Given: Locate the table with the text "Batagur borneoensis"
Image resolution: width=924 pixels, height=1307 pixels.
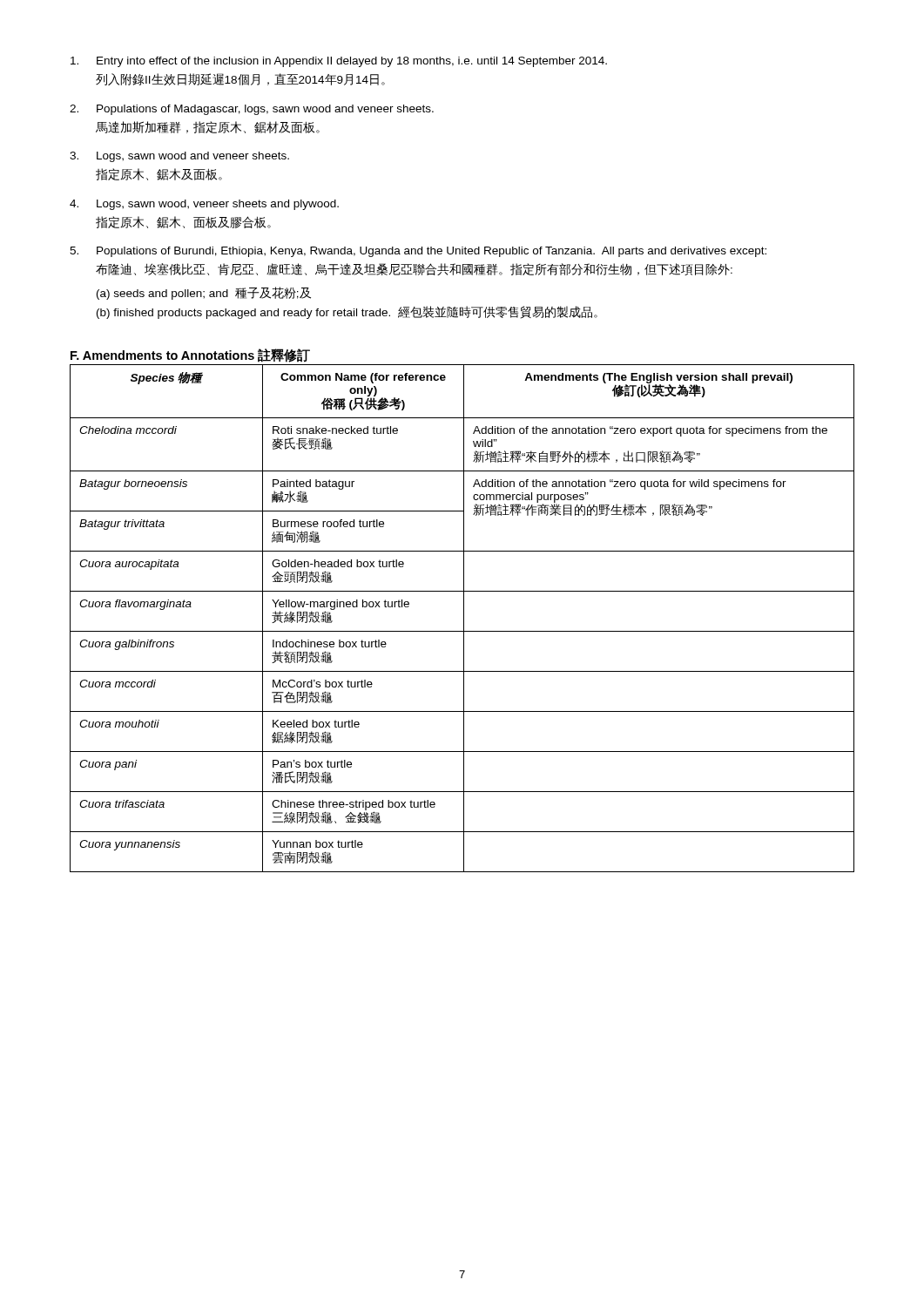Looking at the screenshot, I should (462, 618).
